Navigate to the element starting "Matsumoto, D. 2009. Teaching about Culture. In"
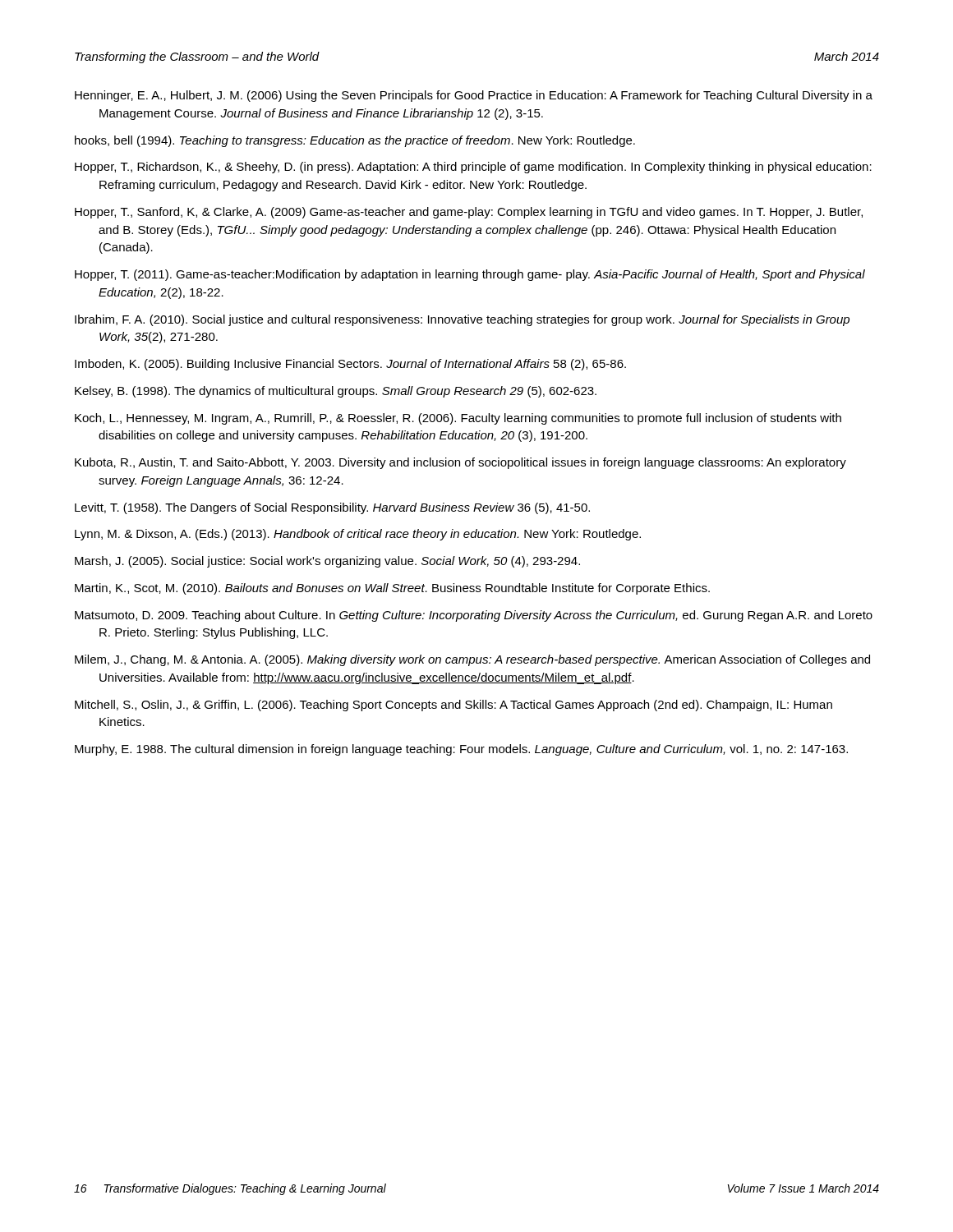Image resolution: width=953 pixels, height=1232 pixels. [473, 623]
